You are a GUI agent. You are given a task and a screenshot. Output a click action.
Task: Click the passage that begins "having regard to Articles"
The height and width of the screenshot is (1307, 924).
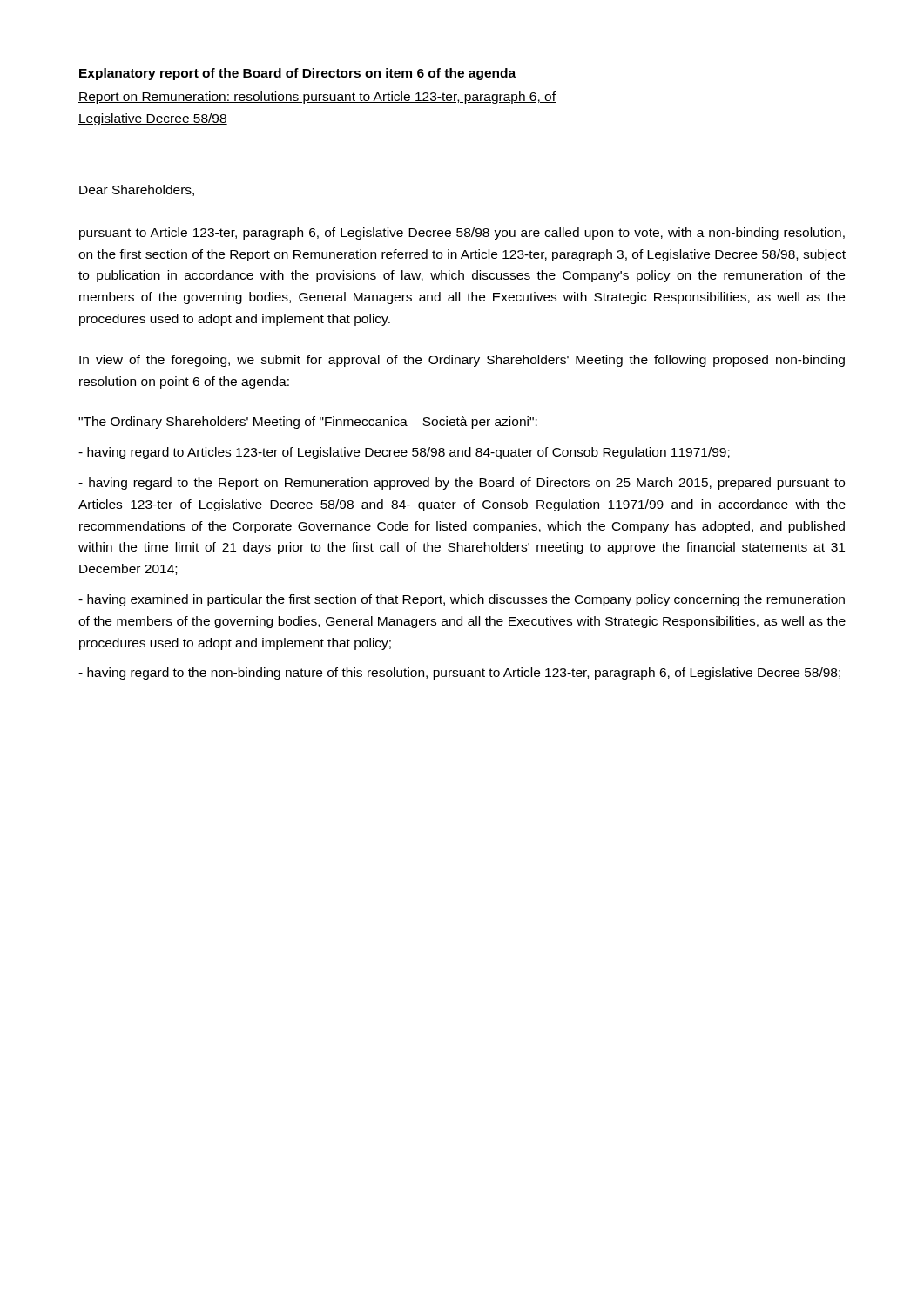click(x=404, y=452)
